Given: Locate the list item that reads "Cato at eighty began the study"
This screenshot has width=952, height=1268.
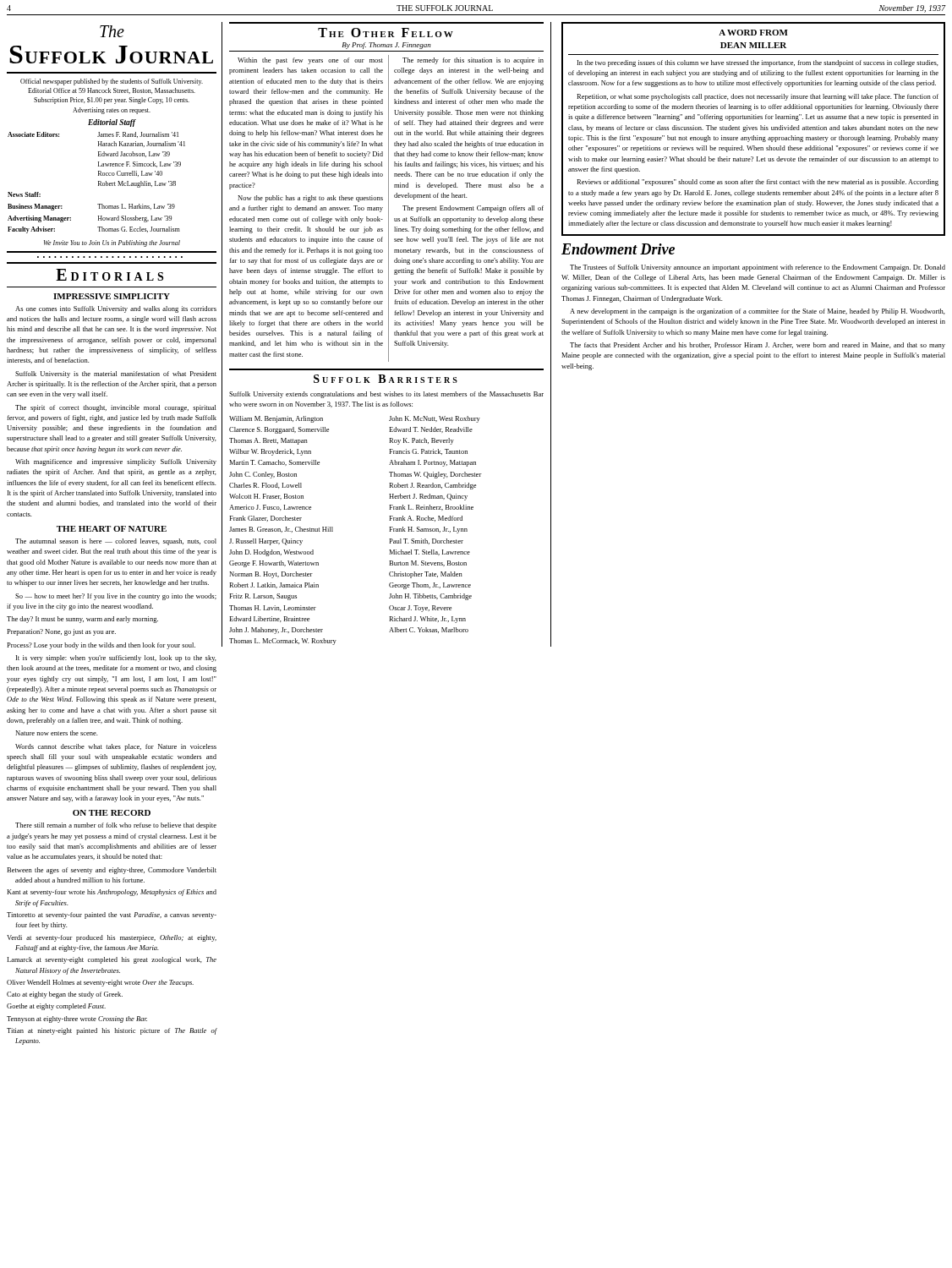Looking at the screenshot, I should tap(65, 994).
